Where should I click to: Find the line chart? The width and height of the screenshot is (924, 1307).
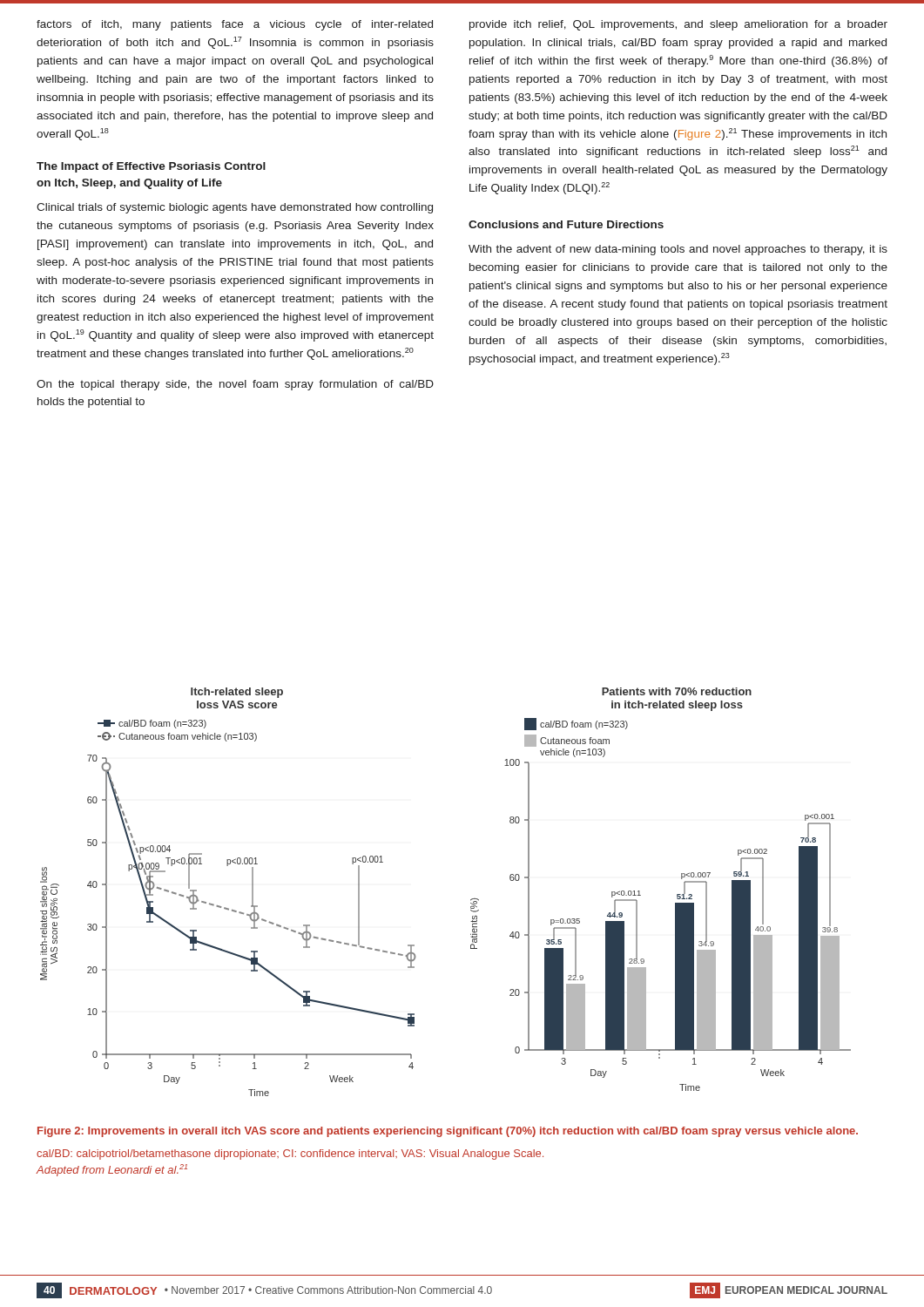[237, 895]
